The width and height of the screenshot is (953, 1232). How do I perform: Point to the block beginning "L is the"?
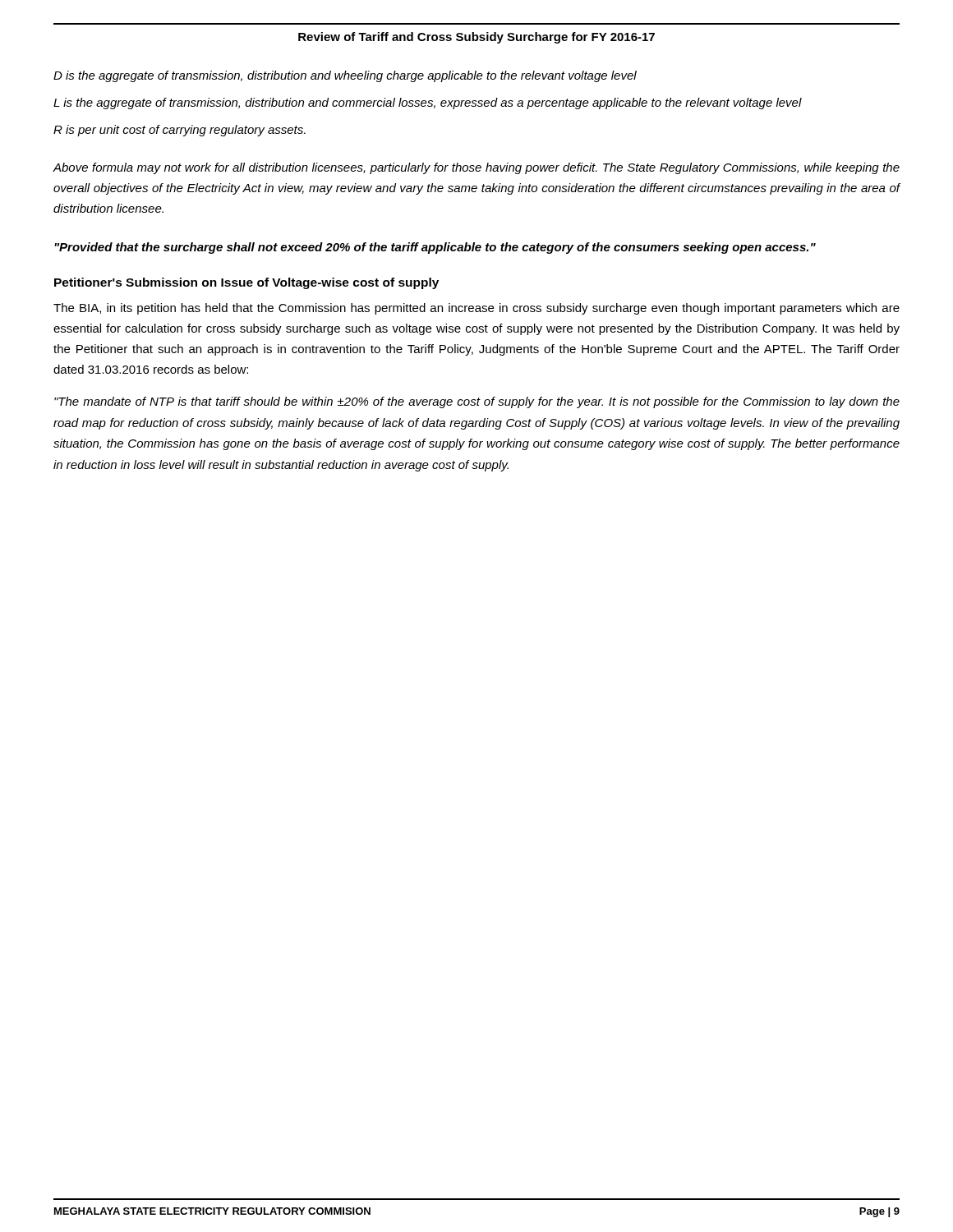(476, 103)
